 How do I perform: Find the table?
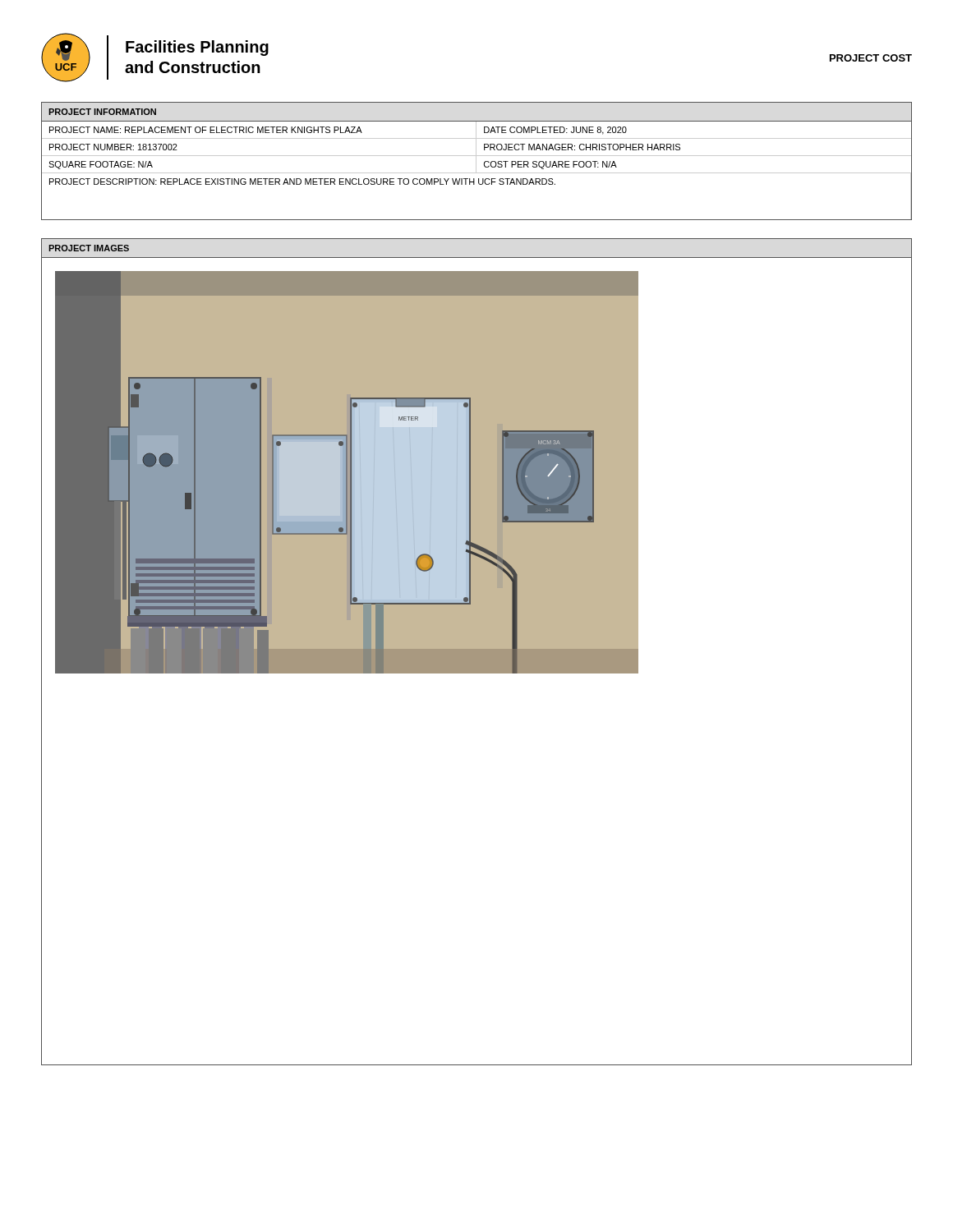476,161
